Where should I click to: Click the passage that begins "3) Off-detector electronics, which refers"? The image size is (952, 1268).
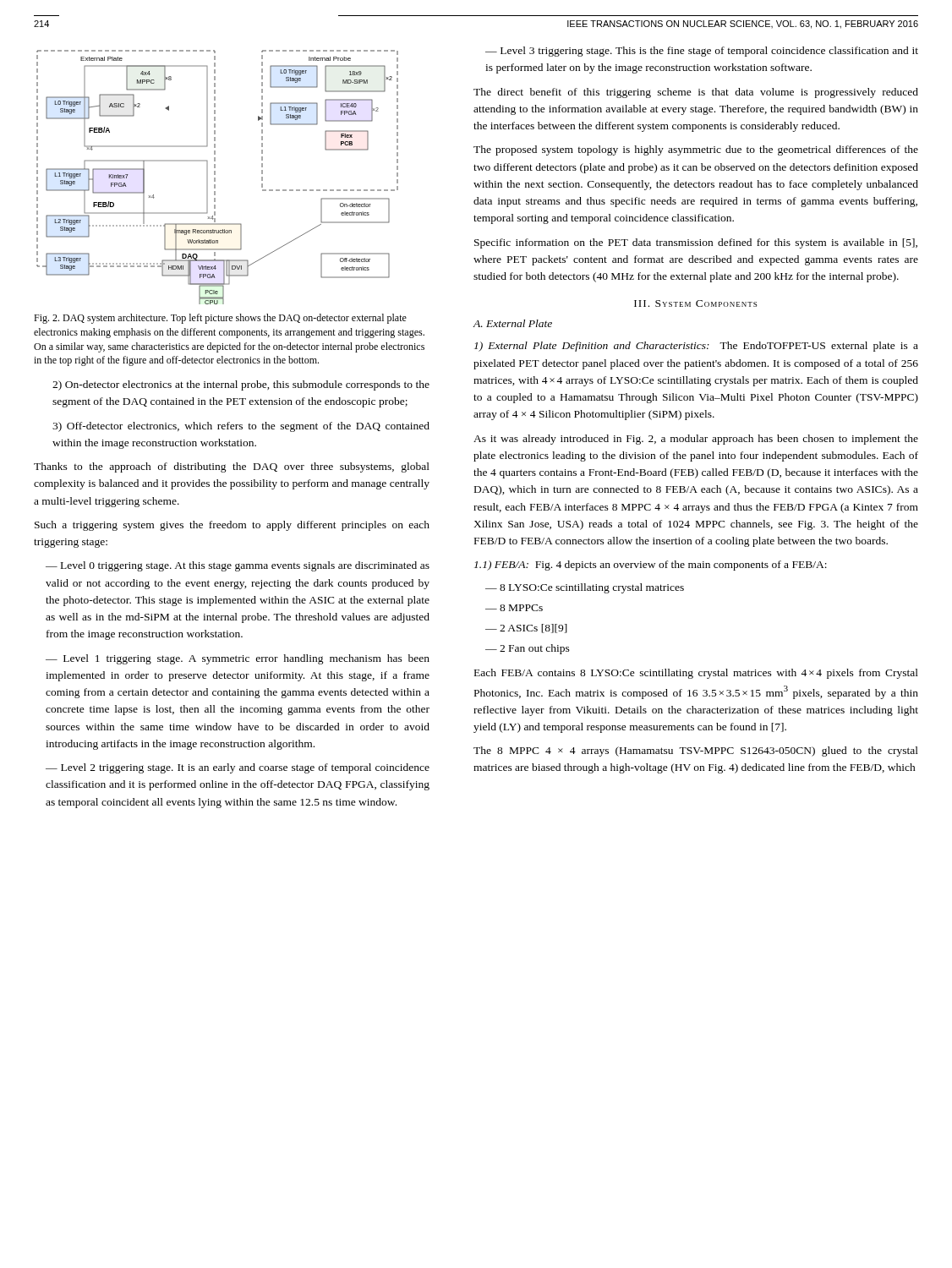click(x=241, y=434)
